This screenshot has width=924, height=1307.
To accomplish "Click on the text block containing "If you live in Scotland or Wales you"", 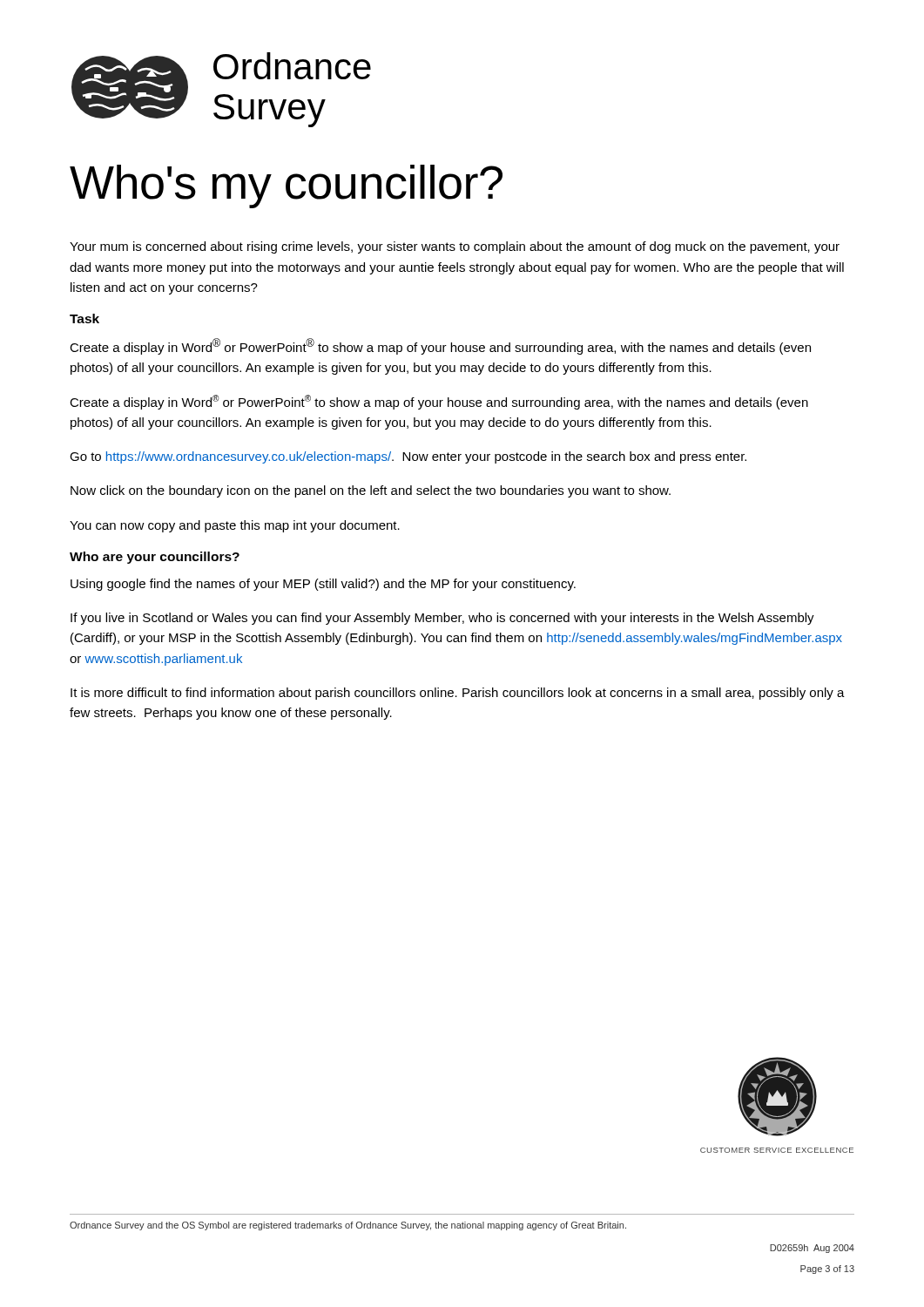I will coord(456,638).
